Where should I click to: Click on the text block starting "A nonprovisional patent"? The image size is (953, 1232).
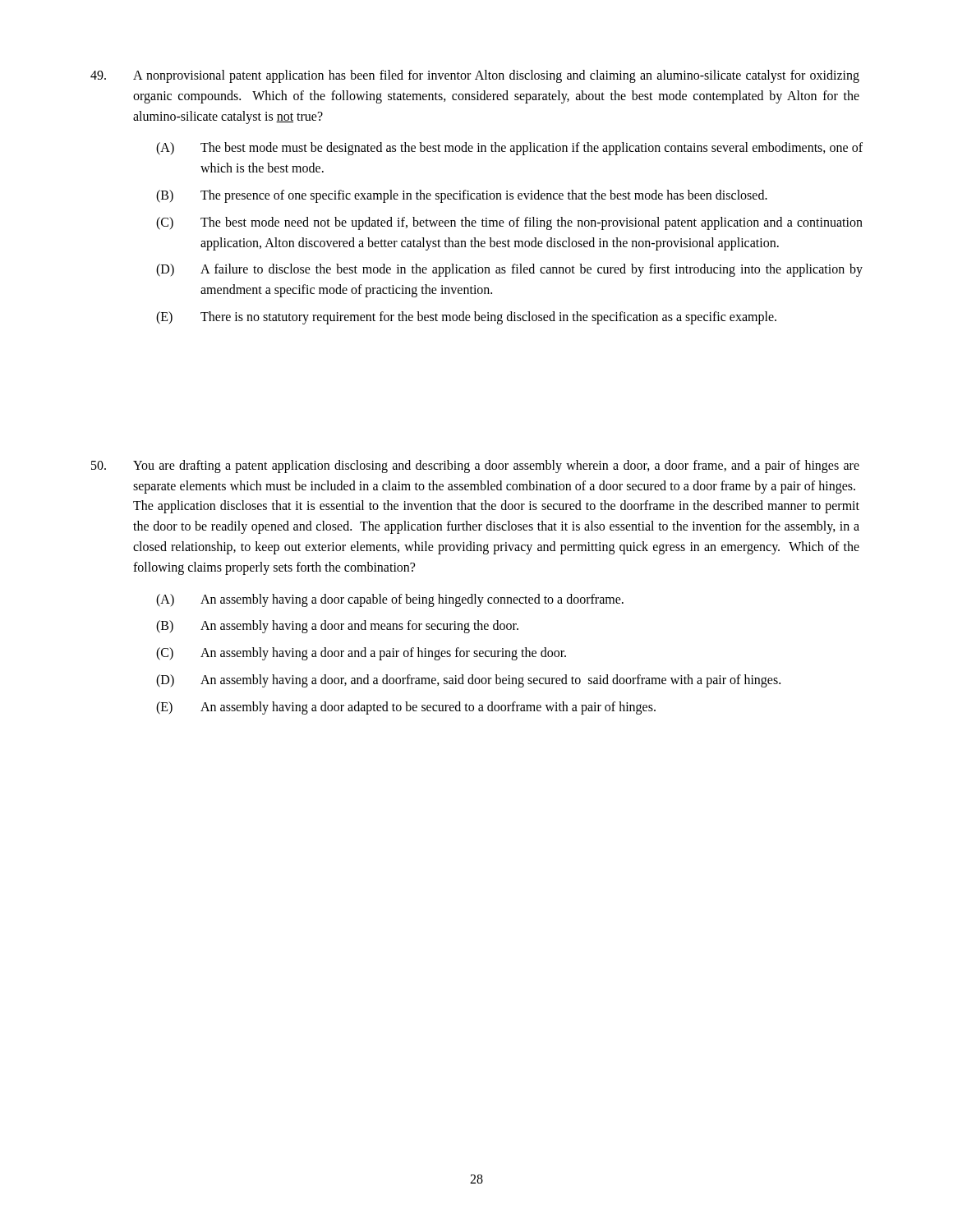[x=476, y=197]
